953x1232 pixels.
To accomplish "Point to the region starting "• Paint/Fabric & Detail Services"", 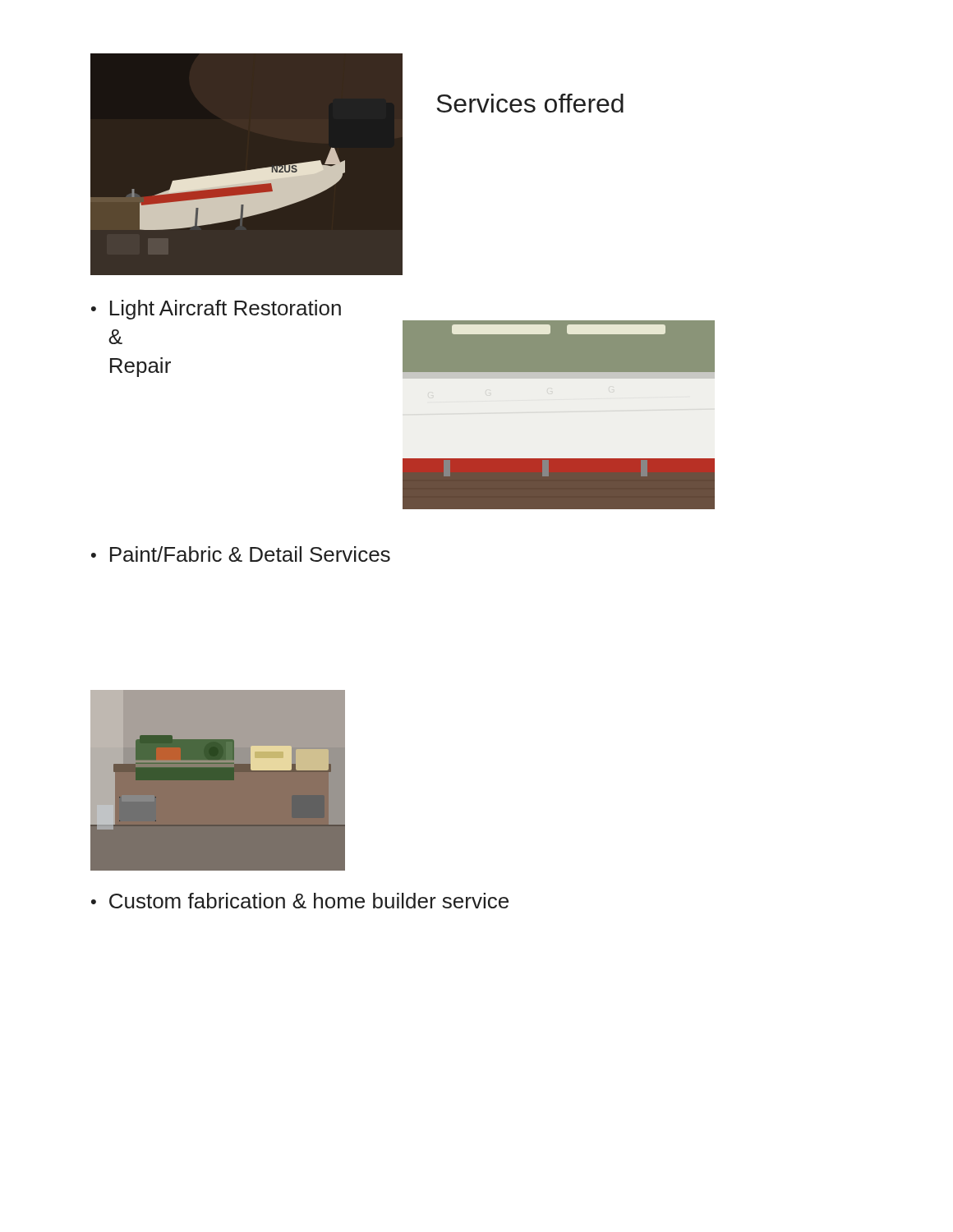I will point(241,555).
